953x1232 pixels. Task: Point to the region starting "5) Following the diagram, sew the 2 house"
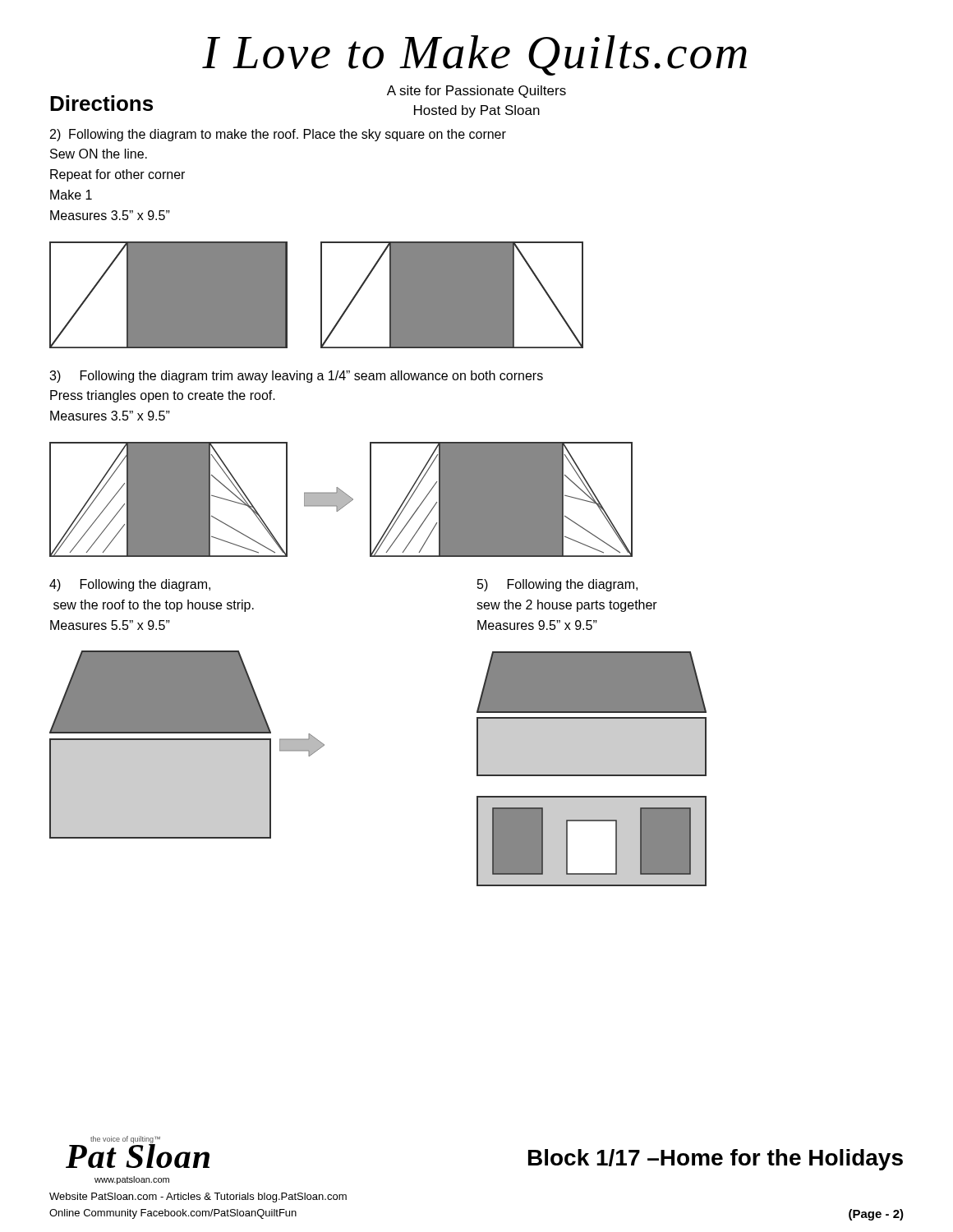(567, 605)
